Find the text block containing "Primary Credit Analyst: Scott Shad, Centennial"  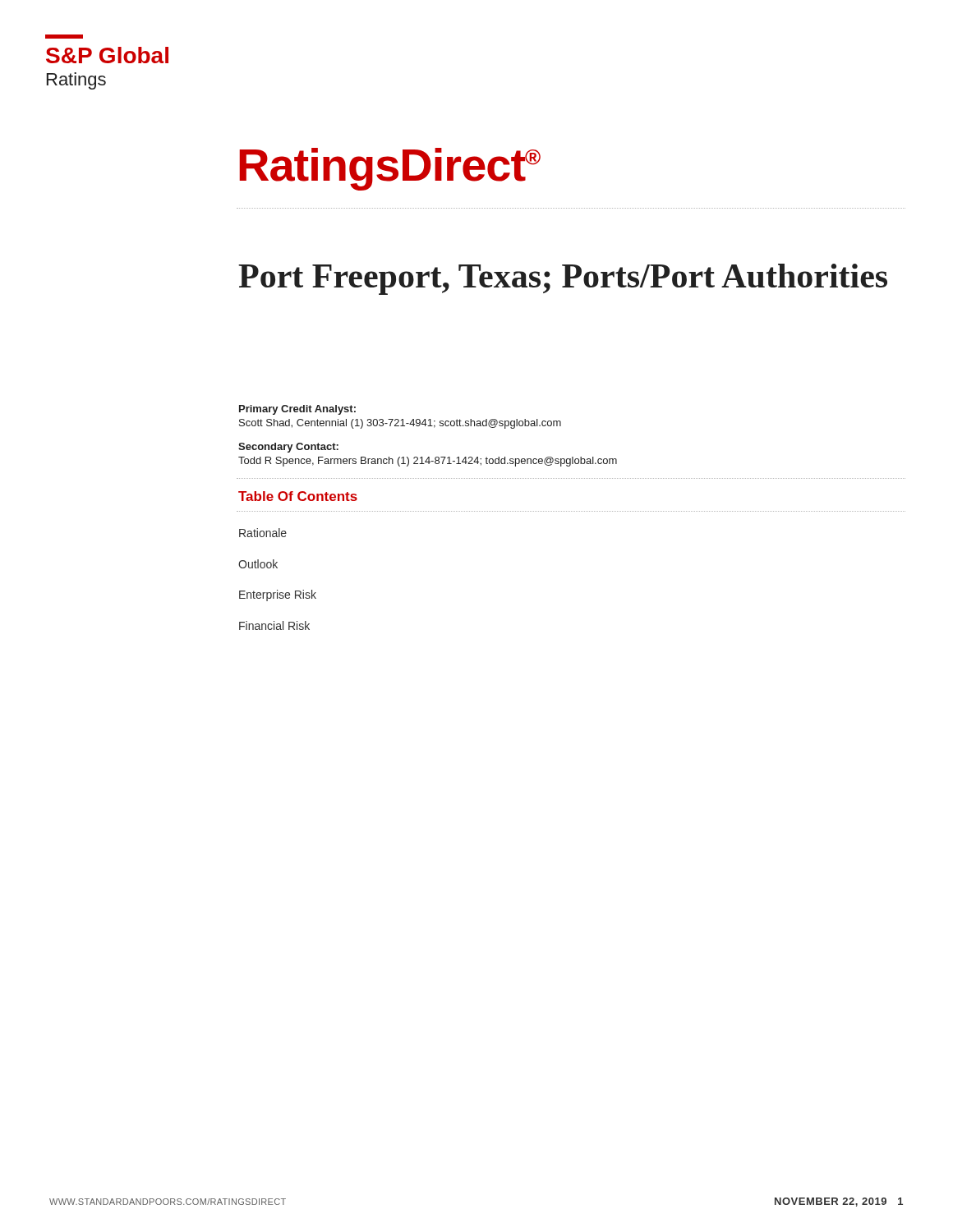pyautogui.click(x=297, y=410)
